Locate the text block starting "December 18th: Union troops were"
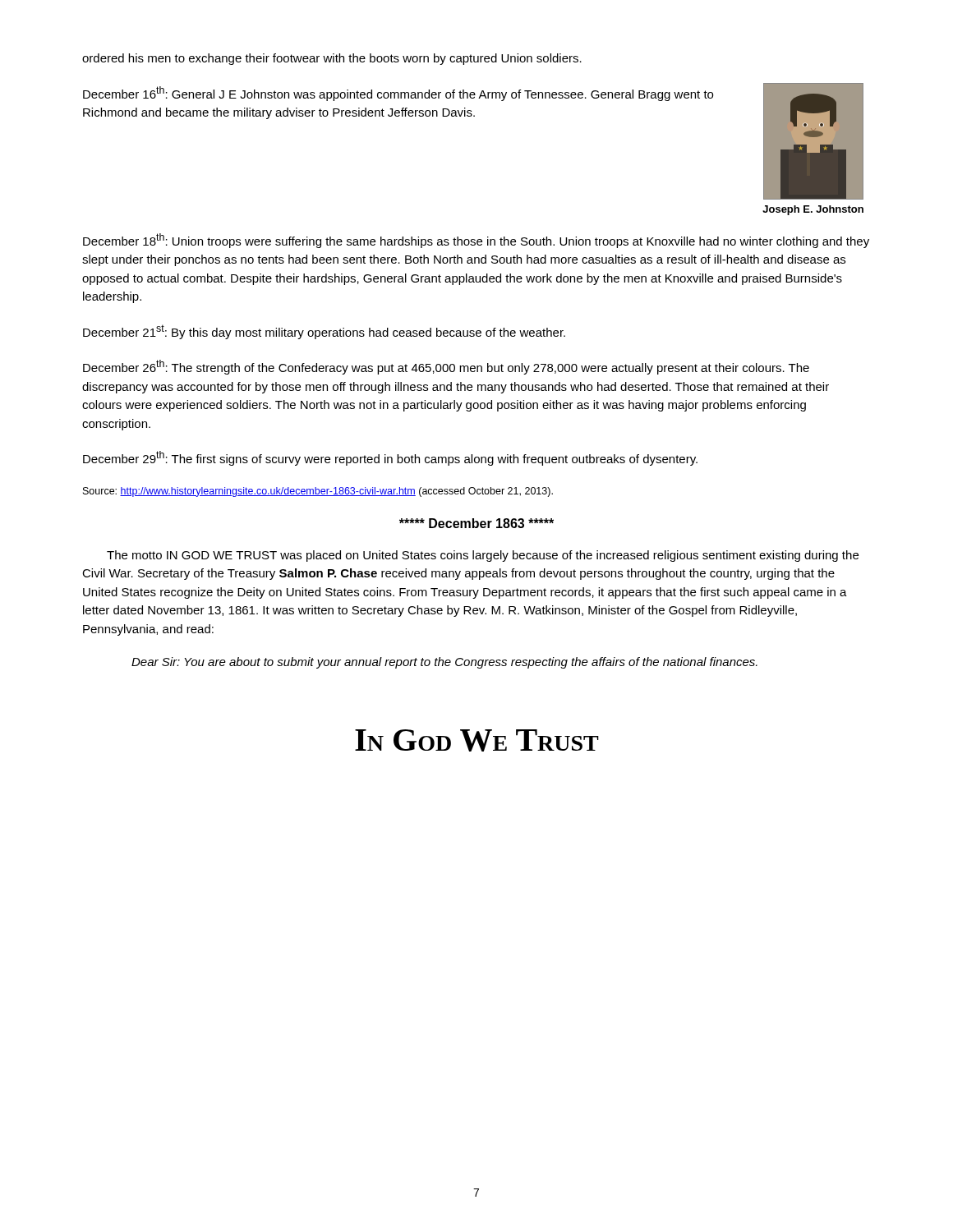The width and height of the screenshot is (953, 1232). tap(476, 267)
